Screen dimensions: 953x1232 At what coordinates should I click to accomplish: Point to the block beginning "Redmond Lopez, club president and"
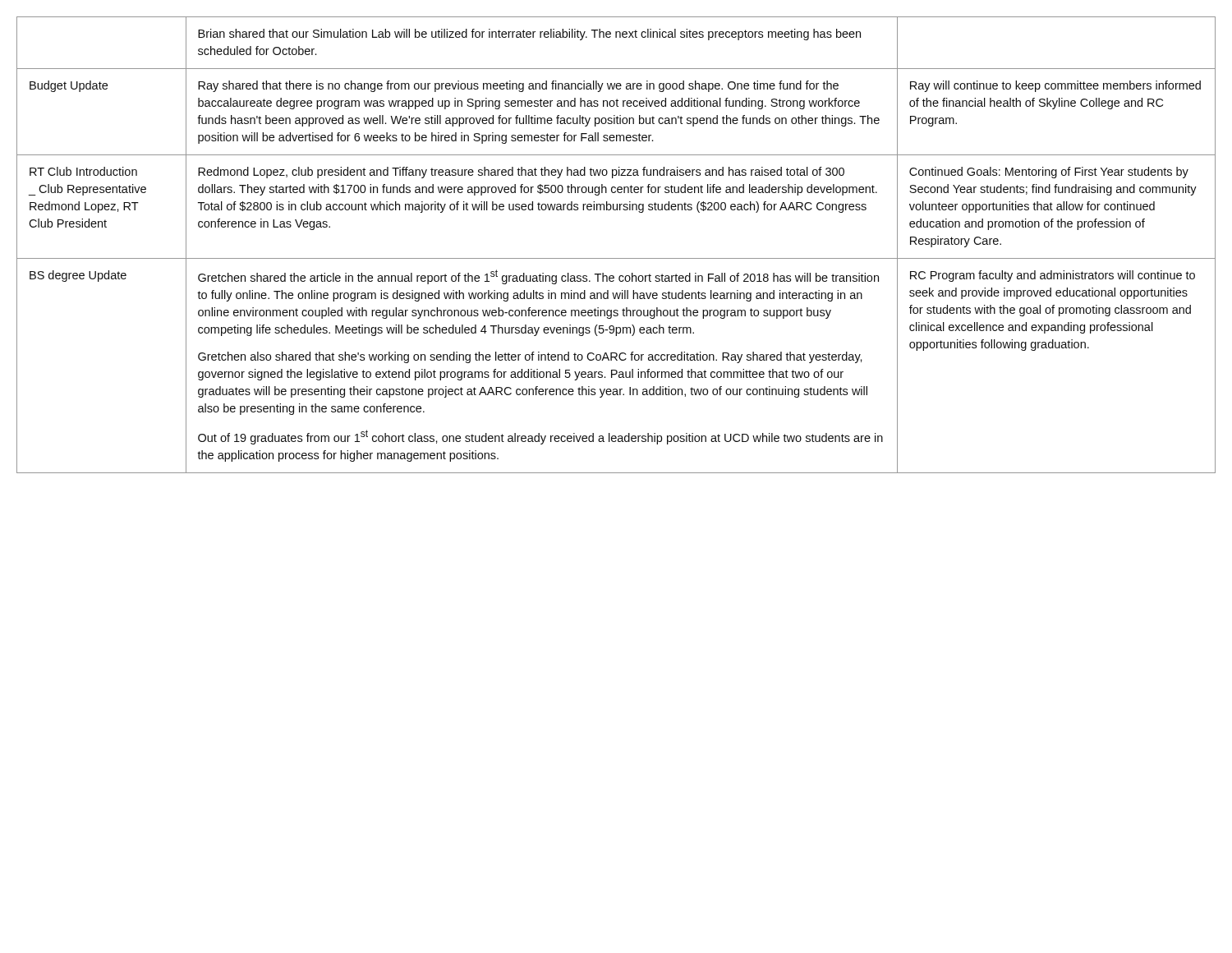538,198
